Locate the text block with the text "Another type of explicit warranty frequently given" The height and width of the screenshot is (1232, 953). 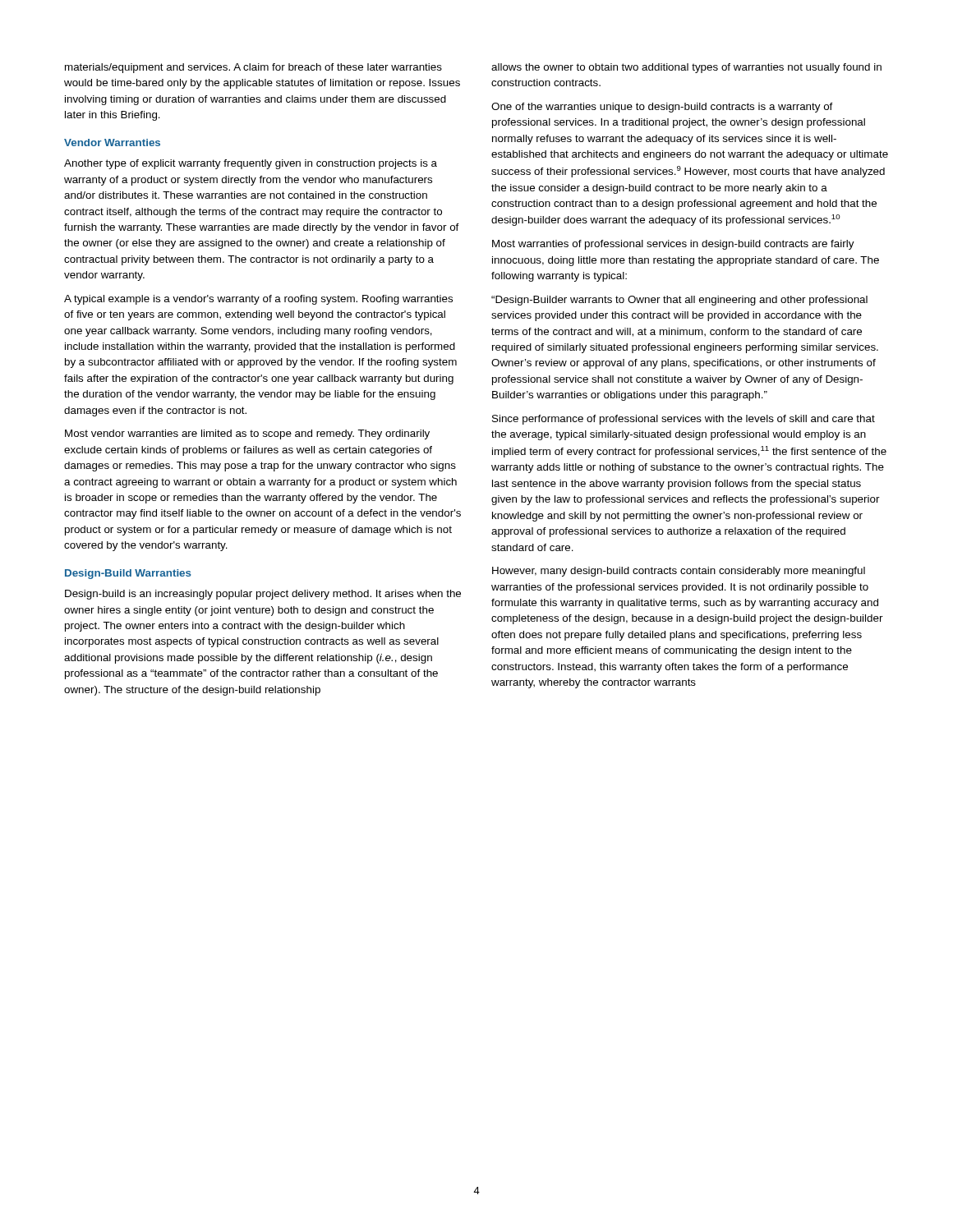[x=263, y=219]
